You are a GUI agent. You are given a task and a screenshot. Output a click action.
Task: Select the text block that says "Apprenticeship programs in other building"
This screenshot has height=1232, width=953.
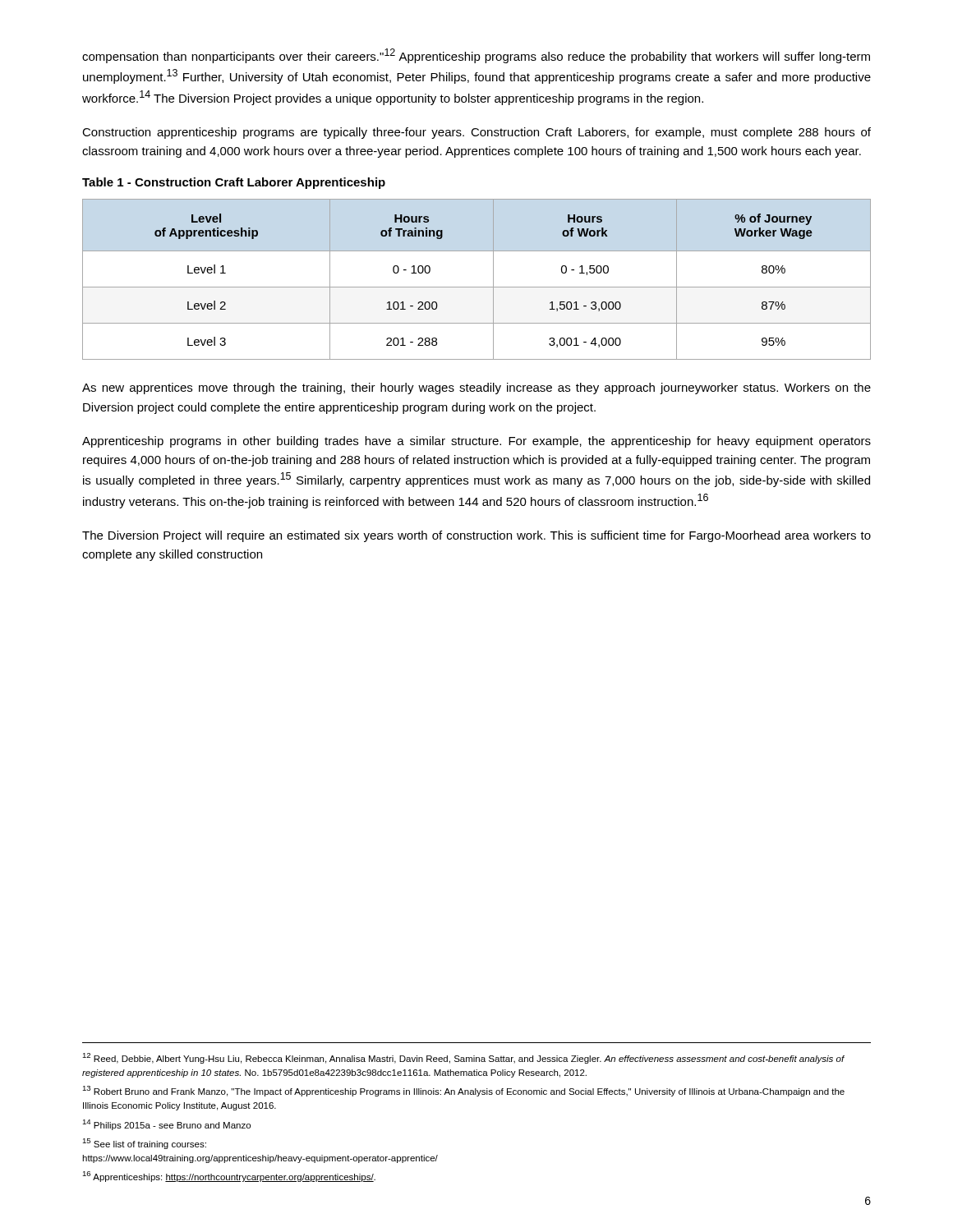click(476, 471)
